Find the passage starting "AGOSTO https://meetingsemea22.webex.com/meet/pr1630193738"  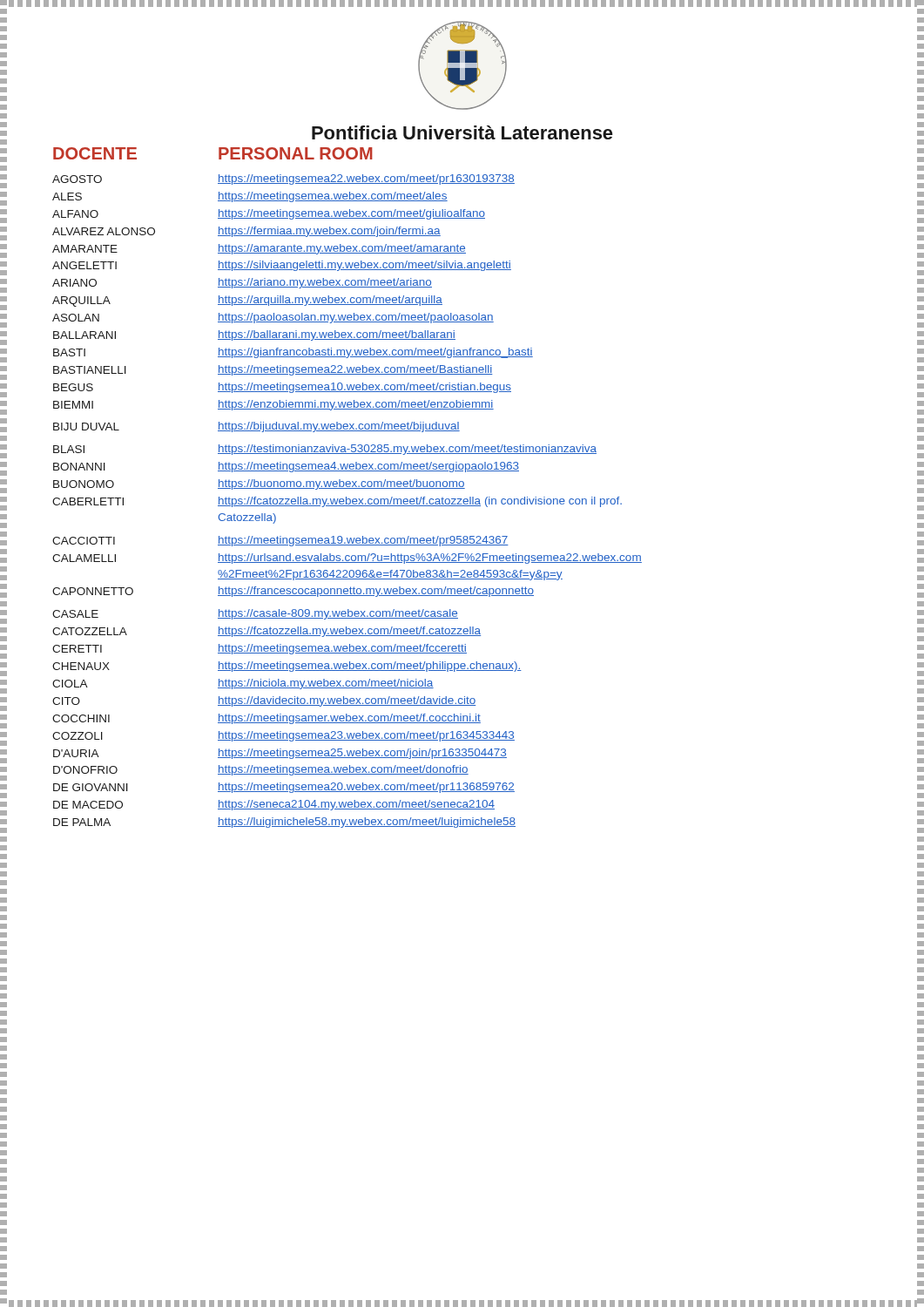[x=283, y=179]
